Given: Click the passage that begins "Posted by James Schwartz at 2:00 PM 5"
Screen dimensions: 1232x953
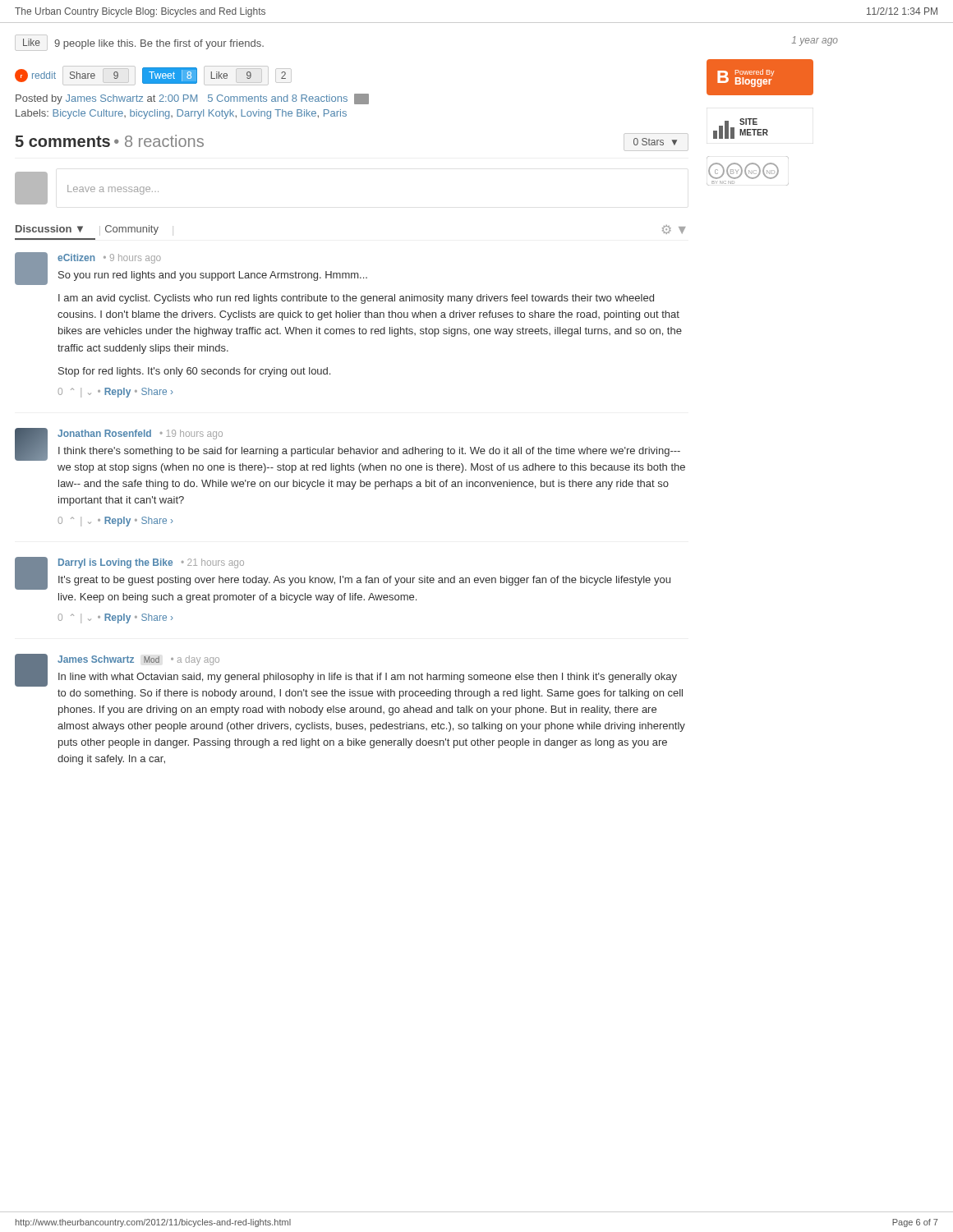Looking at the screenshot, I should click(192, 98).
